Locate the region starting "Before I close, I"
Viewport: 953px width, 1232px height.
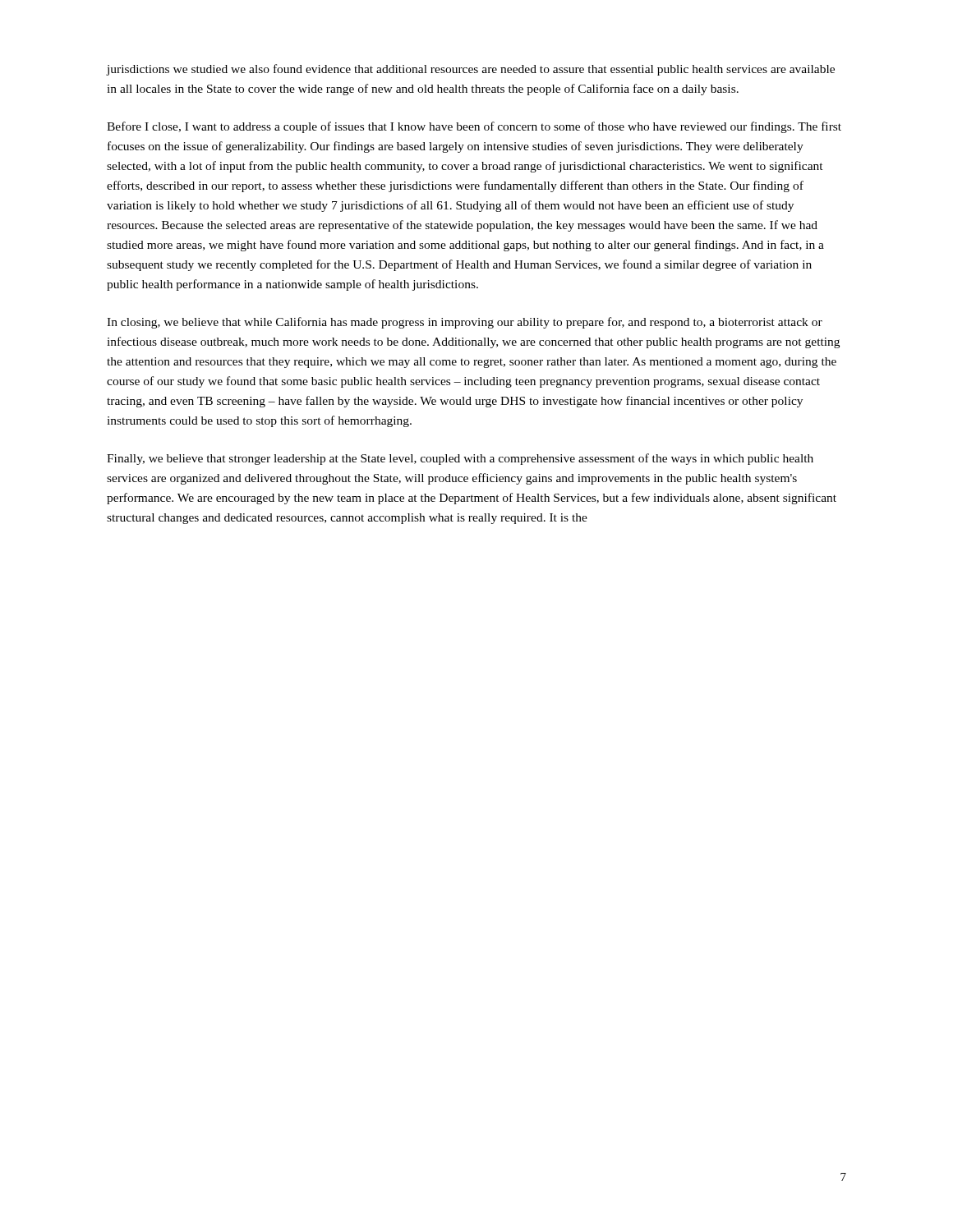(x=474, y=205)
